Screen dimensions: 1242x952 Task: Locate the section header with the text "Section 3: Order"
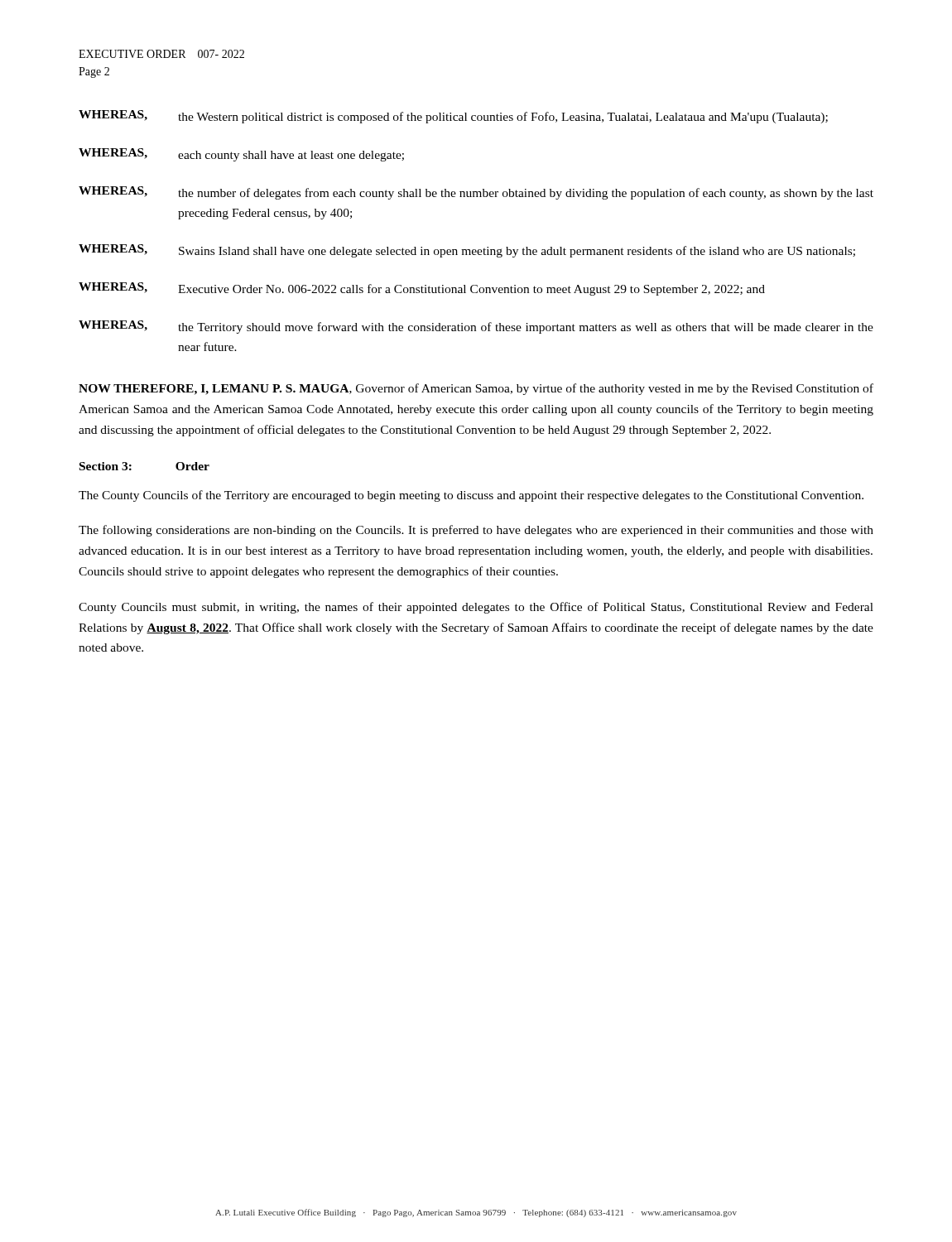(x=104, y=466)
